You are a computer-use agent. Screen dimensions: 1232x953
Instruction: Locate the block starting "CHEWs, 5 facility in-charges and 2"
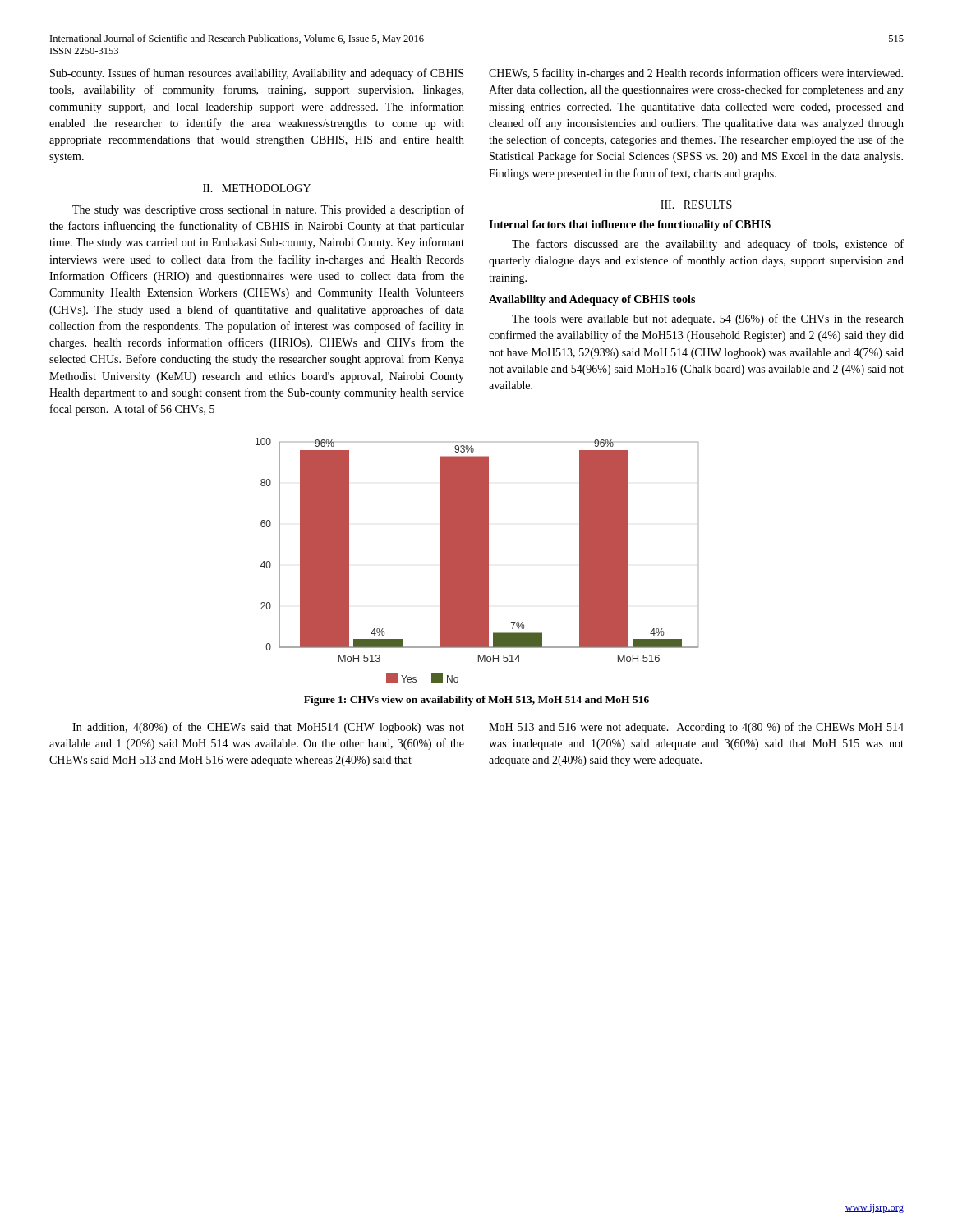pyautogui.click(x=696, y=124)
